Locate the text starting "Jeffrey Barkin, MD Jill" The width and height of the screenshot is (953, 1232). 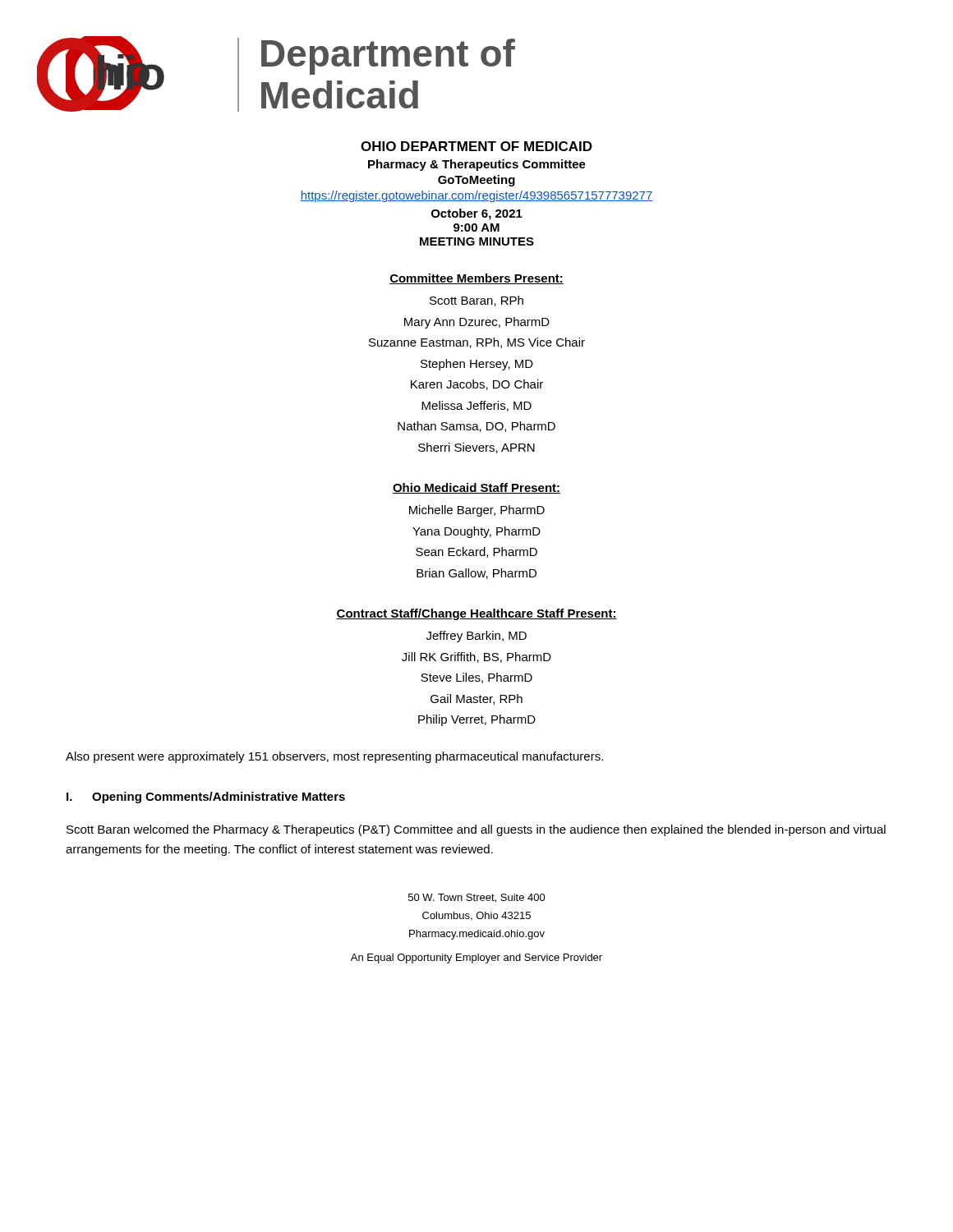476,677
